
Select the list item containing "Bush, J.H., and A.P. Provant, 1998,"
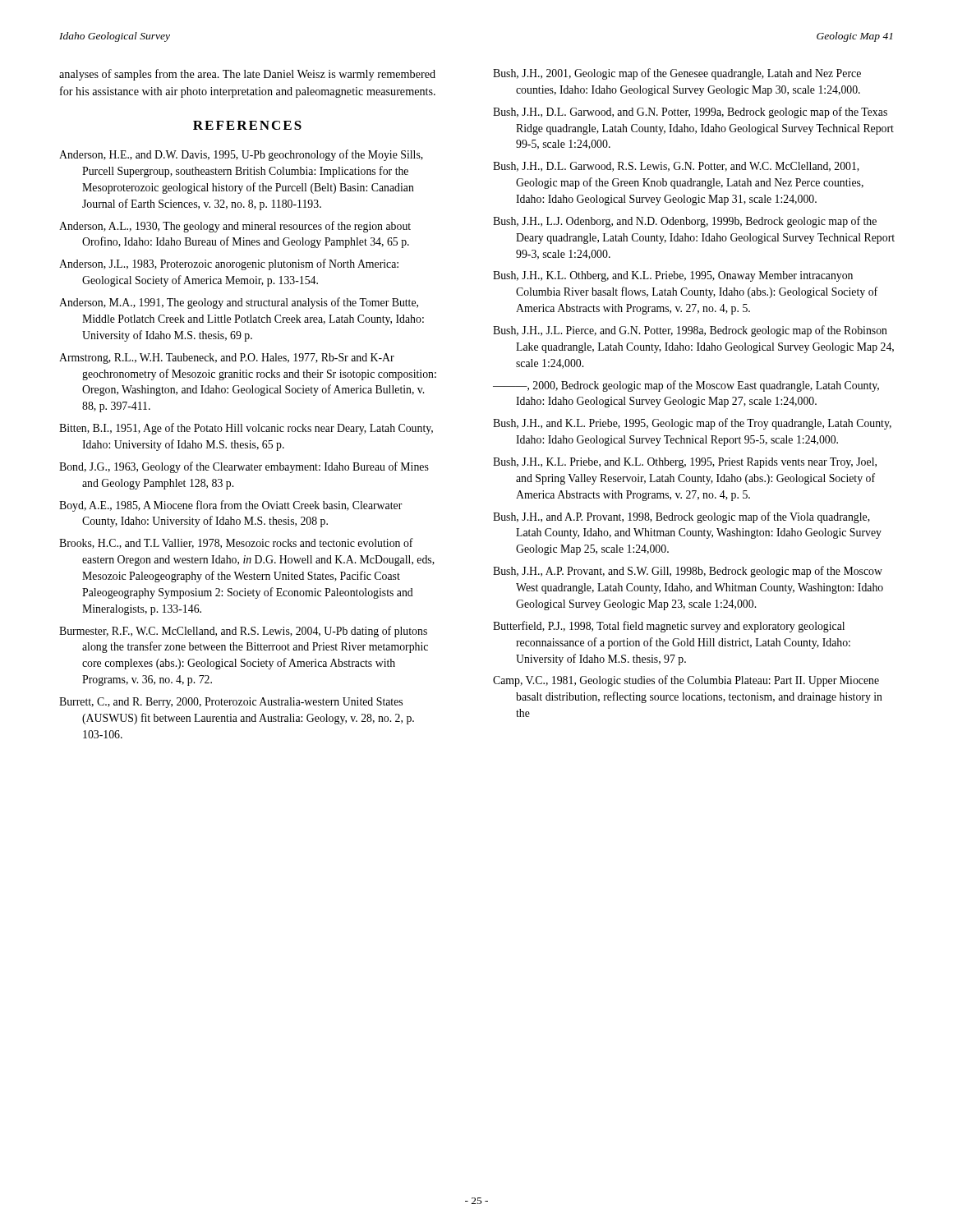pos(687,533)
